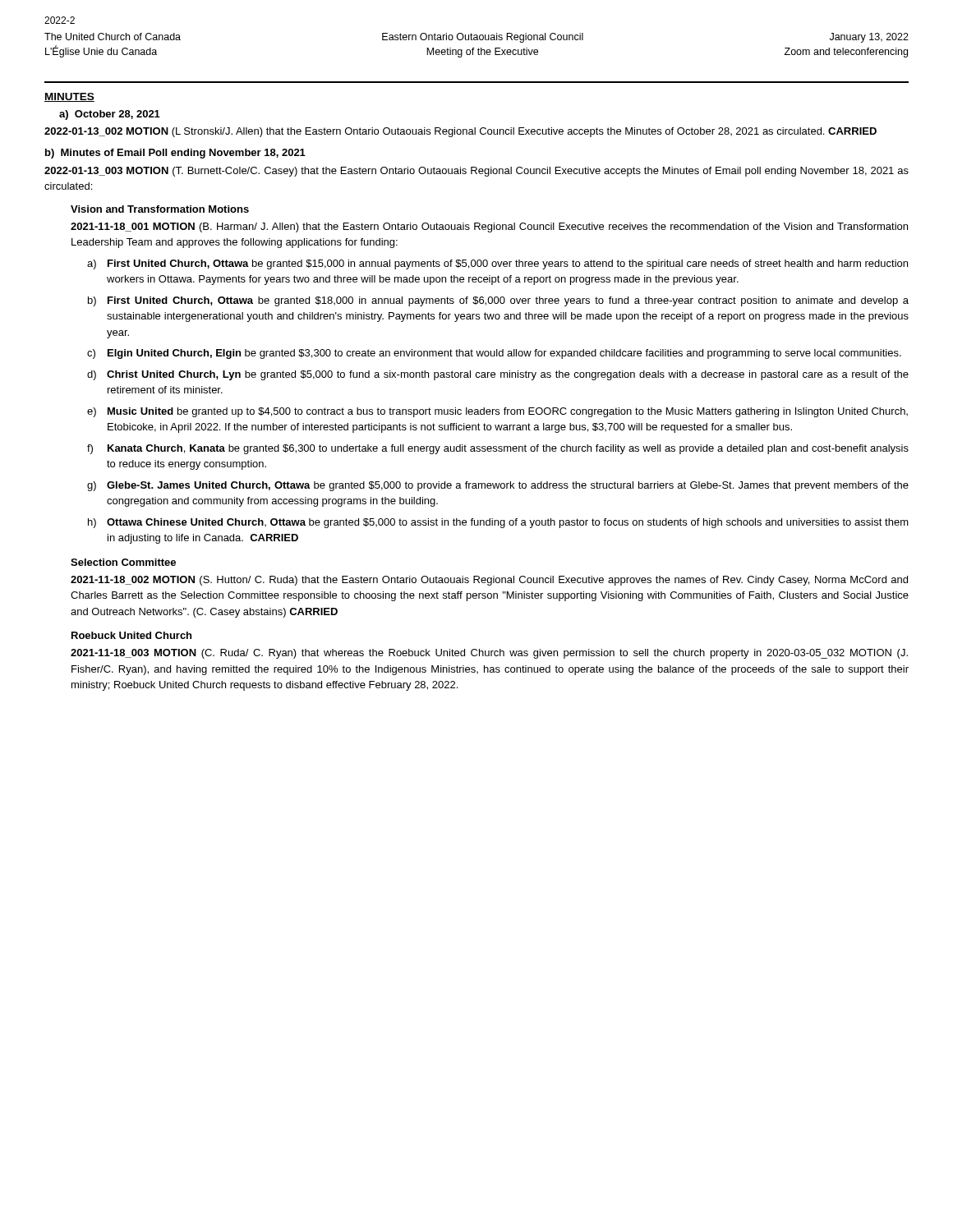
Task: Locate the block of text that opens with "g) Glebe-St. James United Church, Ottawa be granted"
Action: click(x=498, y=493)
